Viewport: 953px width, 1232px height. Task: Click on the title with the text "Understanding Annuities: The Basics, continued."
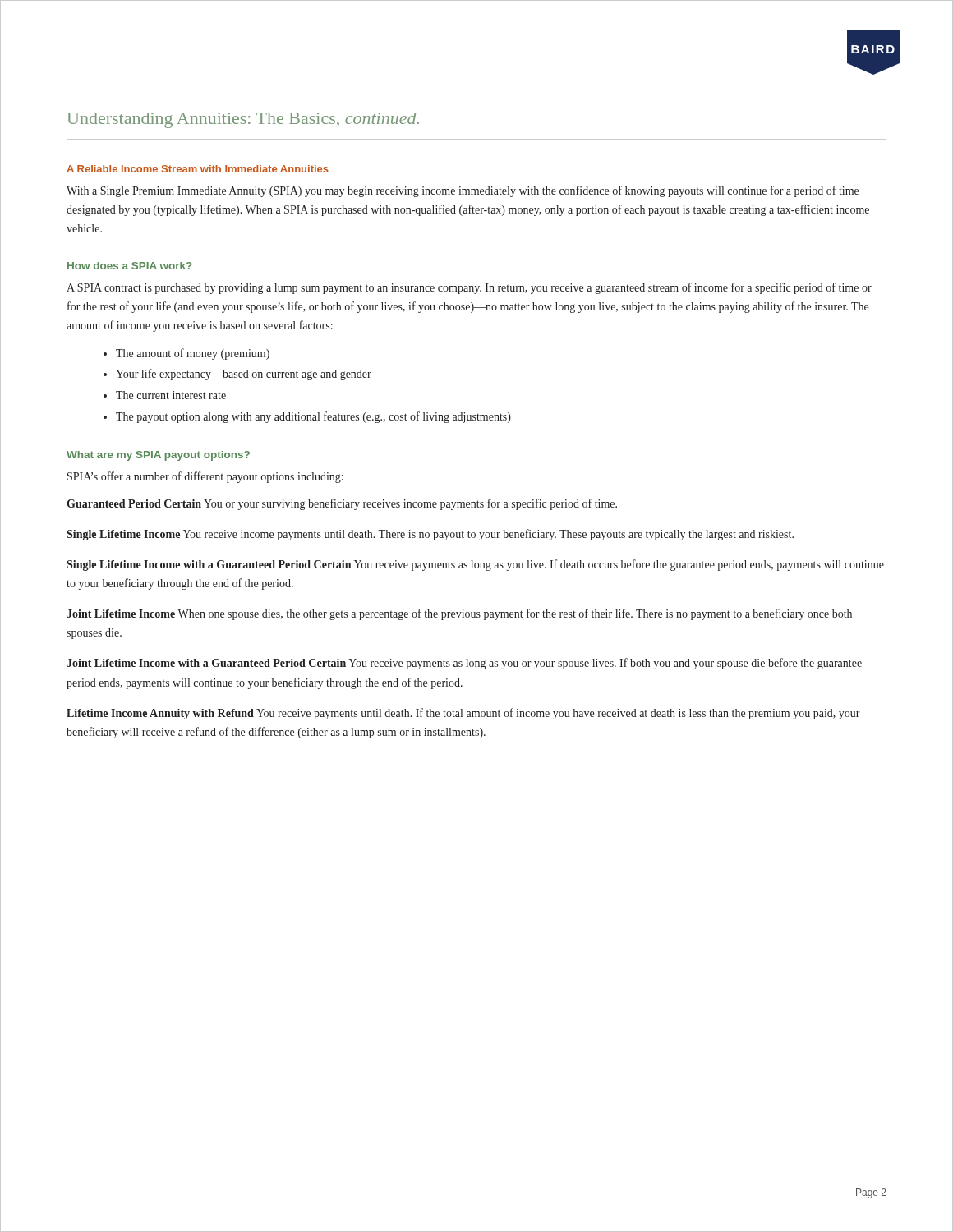pyautogui.click(x=243, y=120)
